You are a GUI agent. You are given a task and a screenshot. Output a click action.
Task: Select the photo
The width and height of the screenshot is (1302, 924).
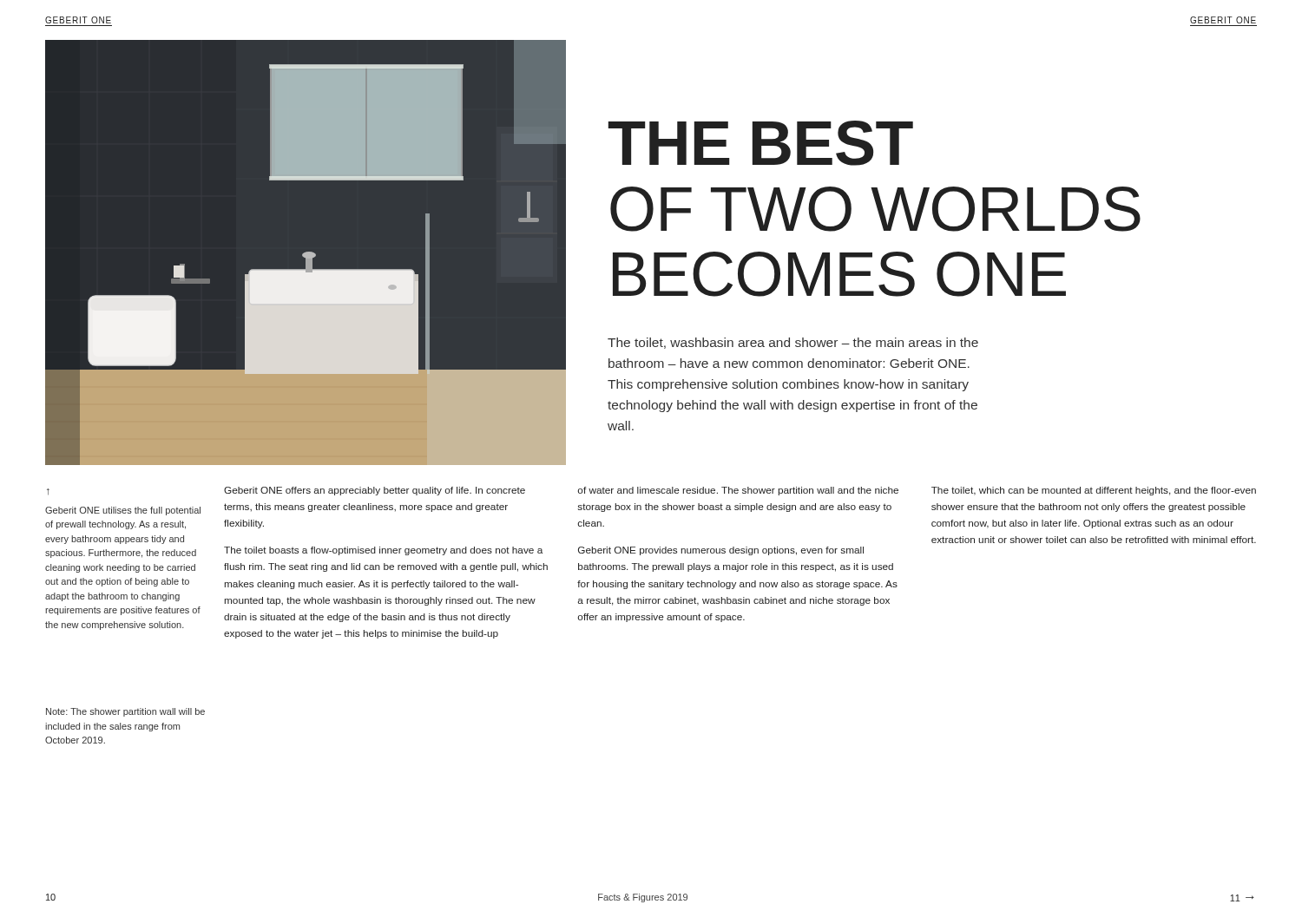coord(306,252)
